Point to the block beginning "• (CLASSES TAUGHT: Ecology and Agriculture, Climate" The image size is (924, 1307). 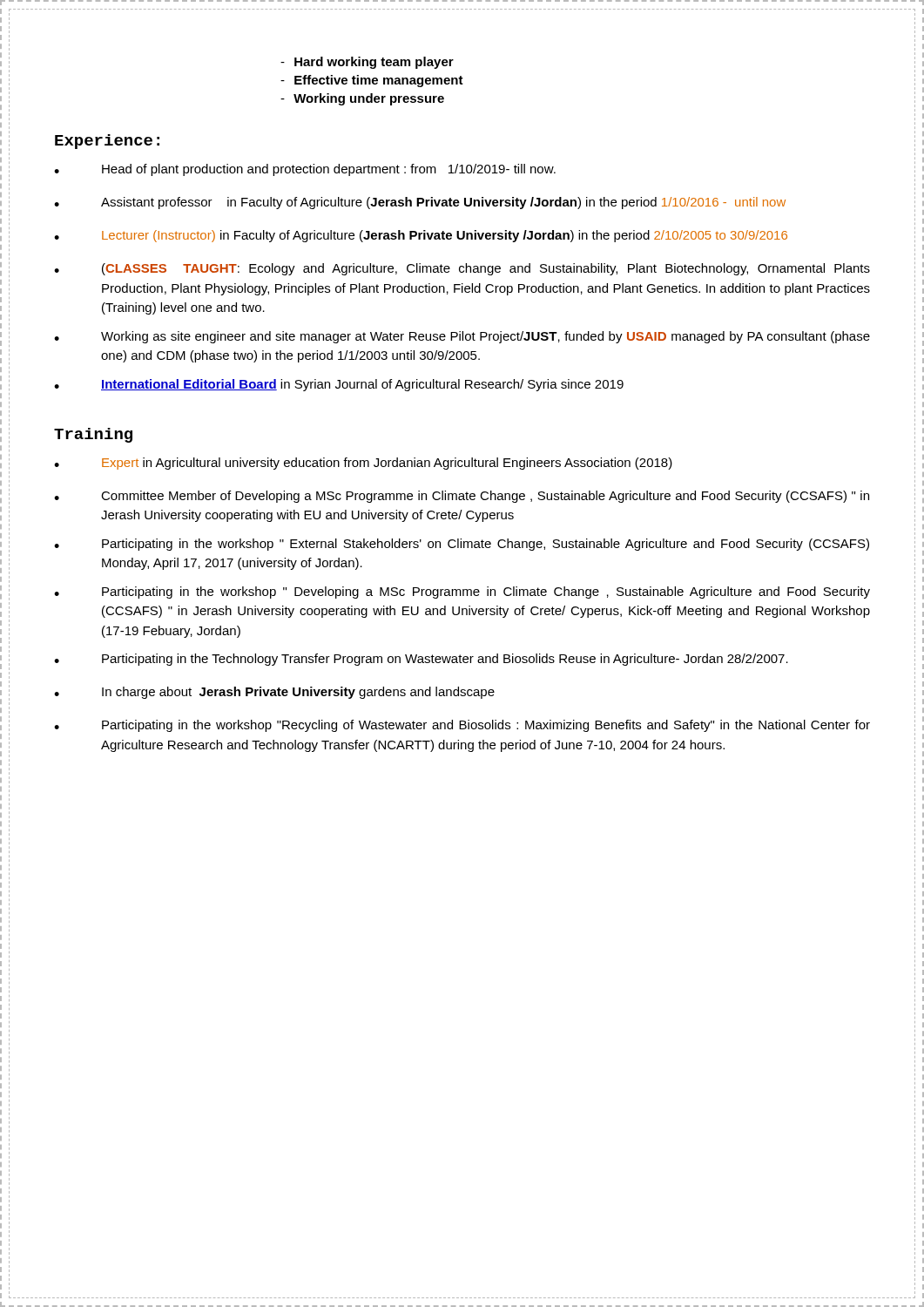point(462,288)
